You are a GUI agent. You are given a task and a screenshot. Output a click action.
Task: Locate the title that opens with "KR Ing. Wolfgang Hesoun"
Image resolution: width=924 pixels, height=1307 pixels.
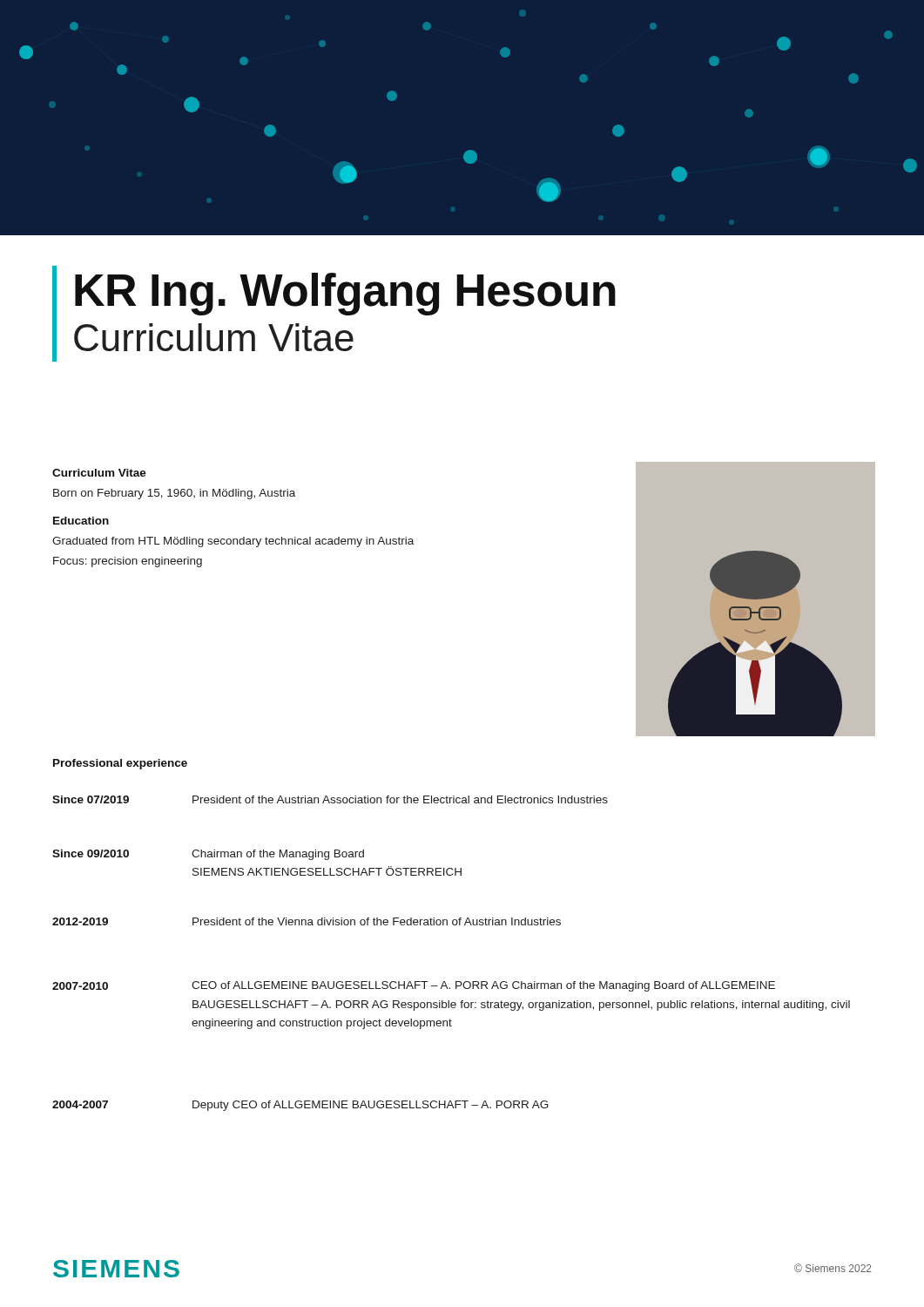coord(345,314)
